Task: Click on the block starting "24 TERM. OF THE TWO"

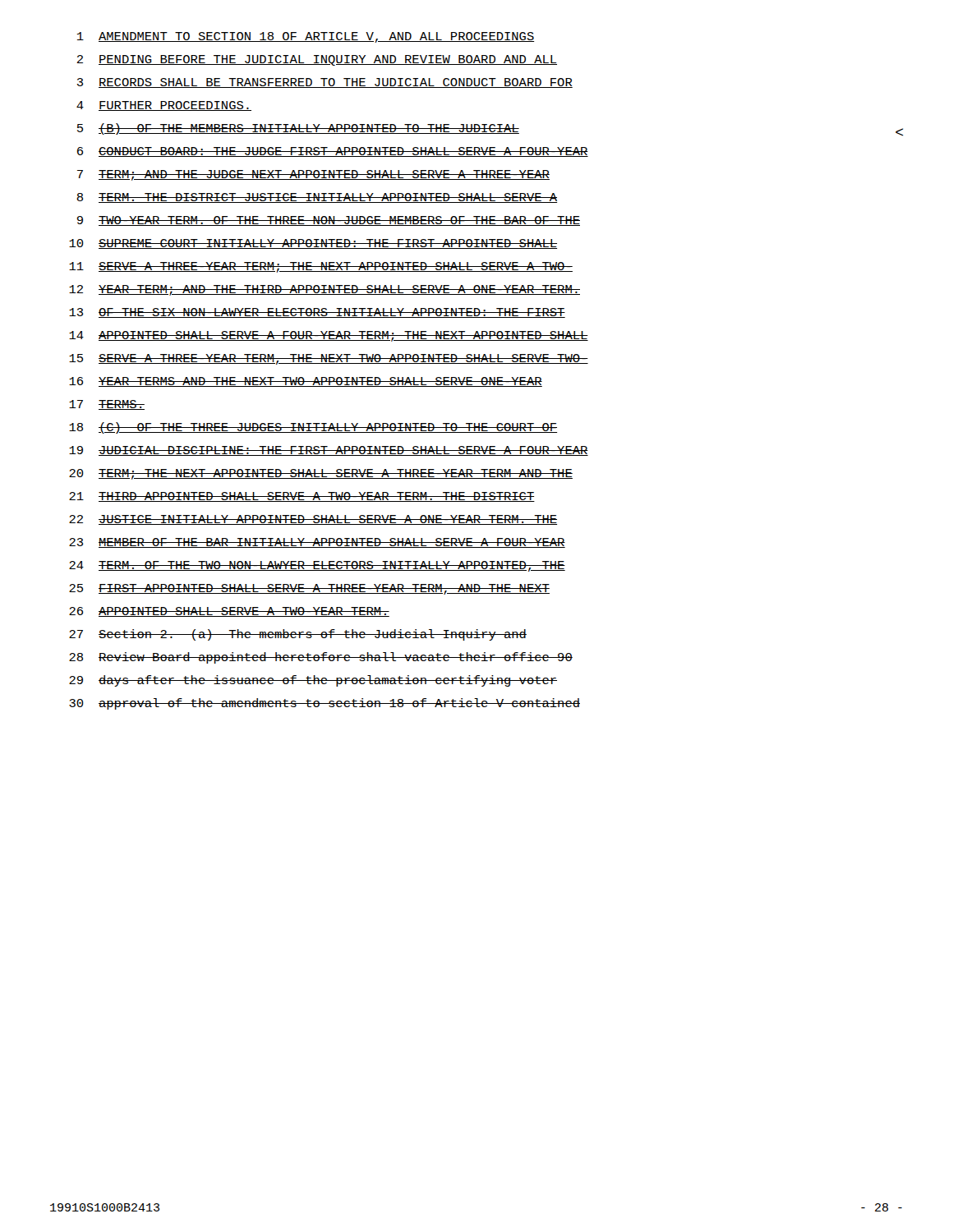Action: point(476,566)
